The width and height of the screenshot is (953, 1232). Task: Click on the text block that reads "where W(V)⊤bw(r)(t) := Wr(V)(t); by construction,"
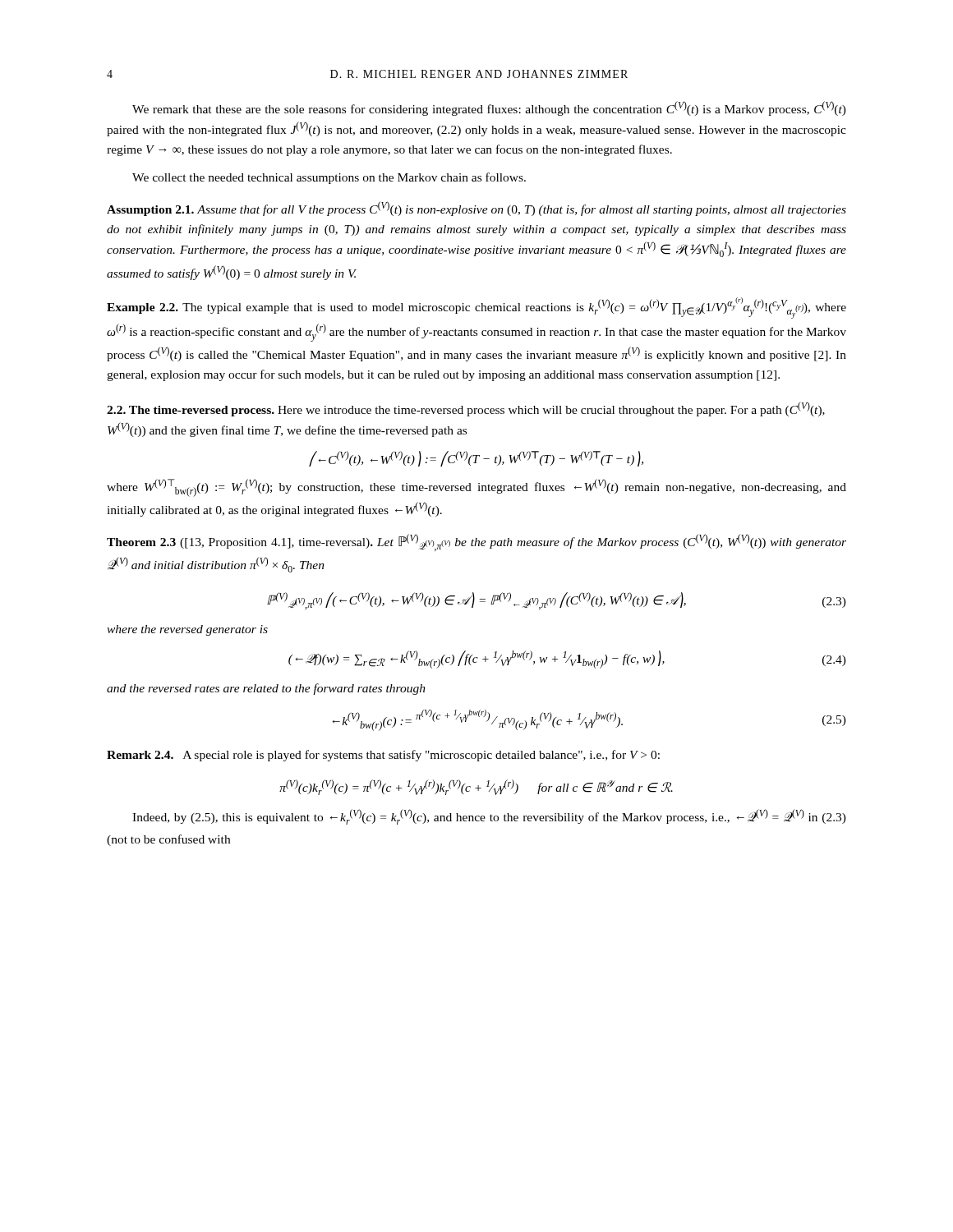click(476, 498)
